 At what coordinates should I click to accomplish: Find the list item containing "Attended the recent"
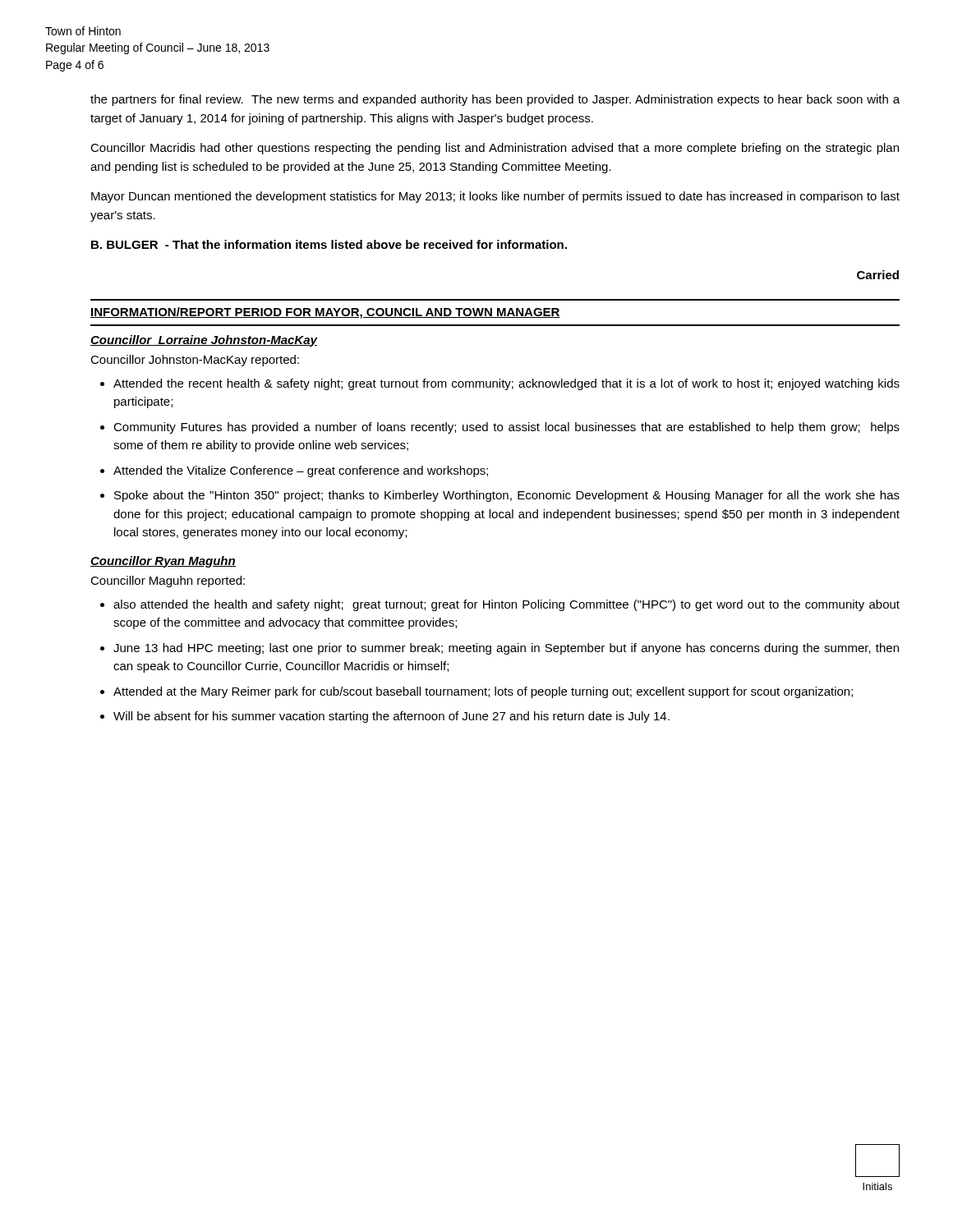(507, 392)
